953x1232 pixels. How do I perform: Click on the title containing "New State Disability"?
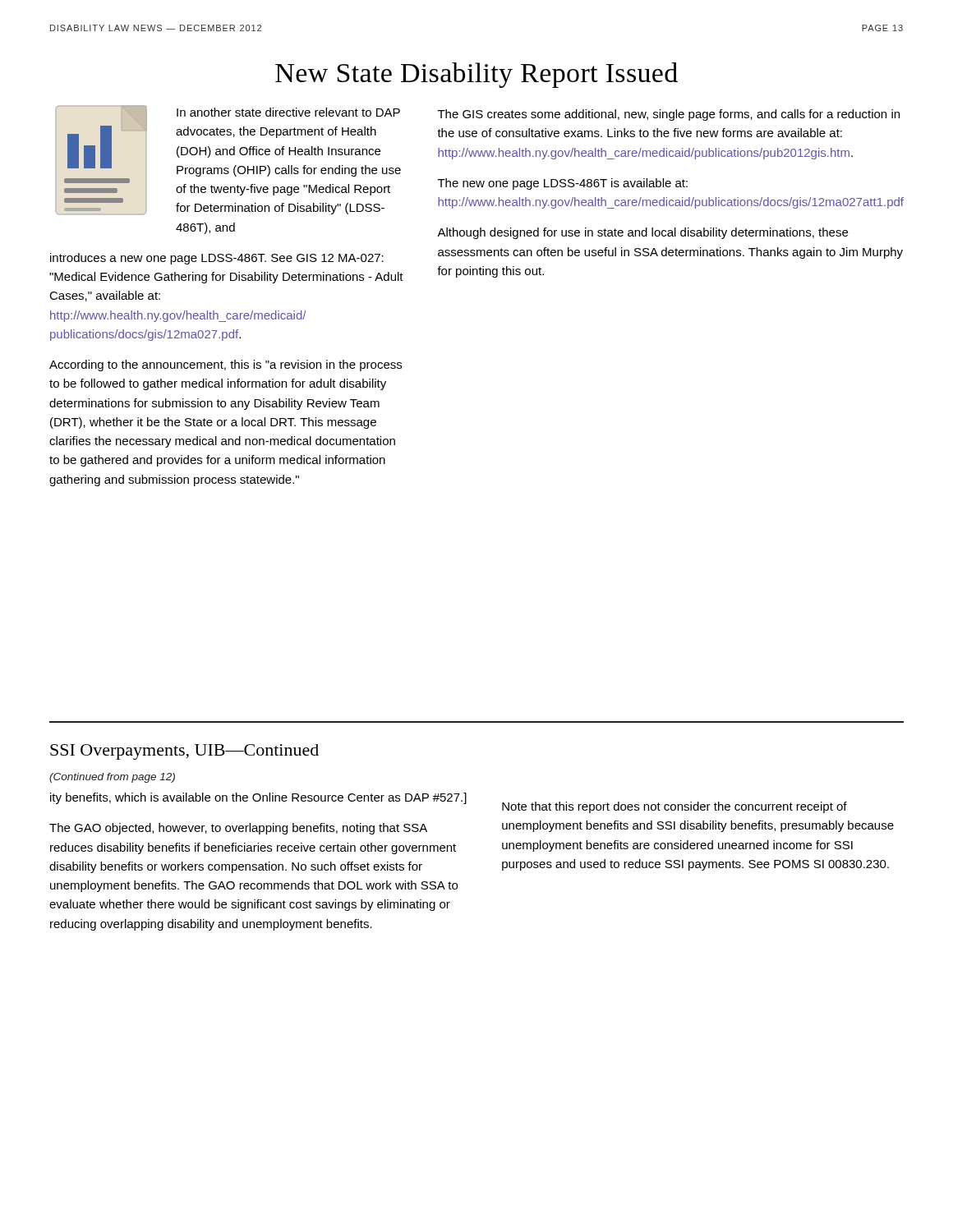click(476, 73)
